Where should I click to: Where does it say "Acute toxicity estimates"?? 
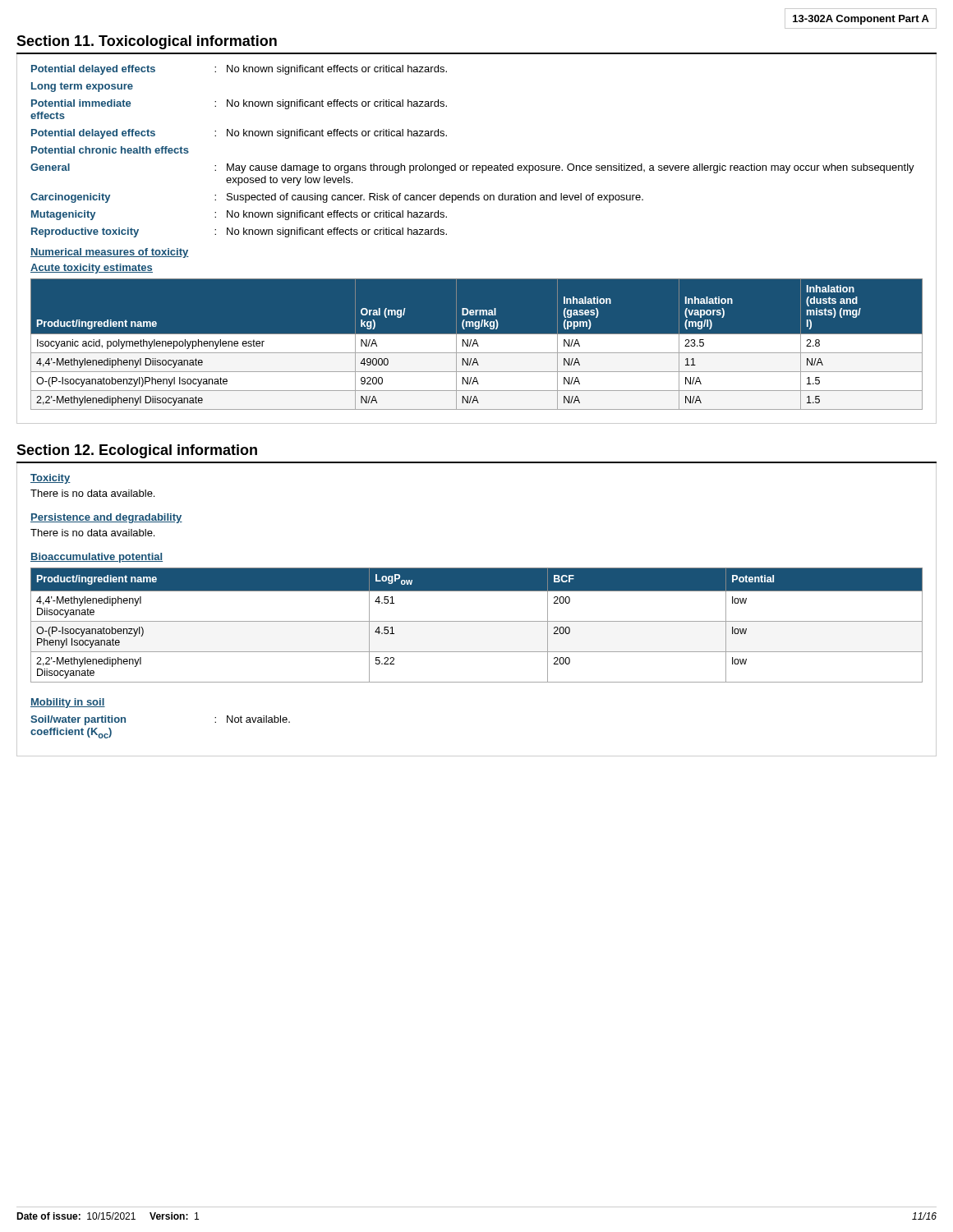pos(92,267)
